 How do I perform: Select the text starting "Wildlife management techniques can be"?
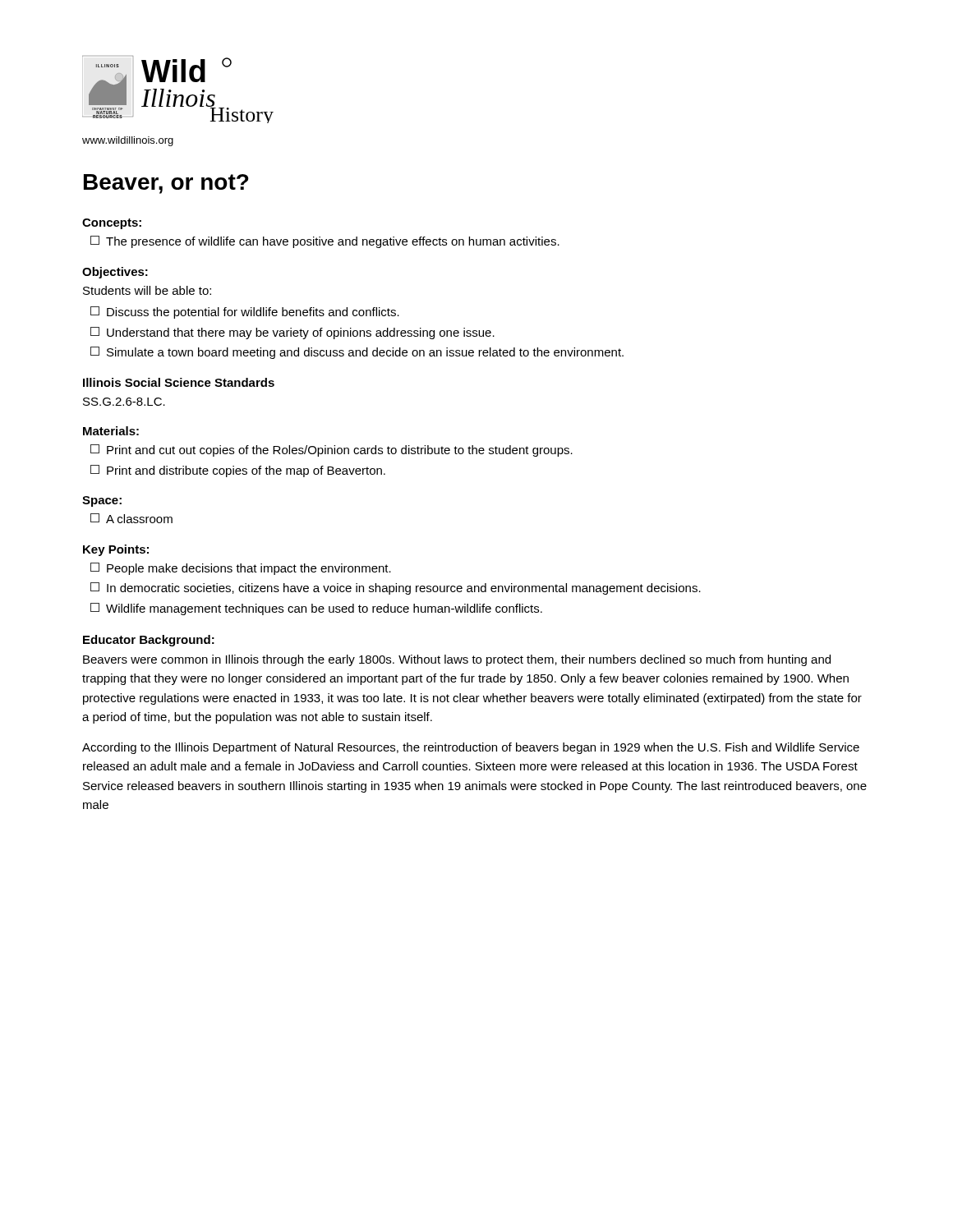(x=481, y=608)
